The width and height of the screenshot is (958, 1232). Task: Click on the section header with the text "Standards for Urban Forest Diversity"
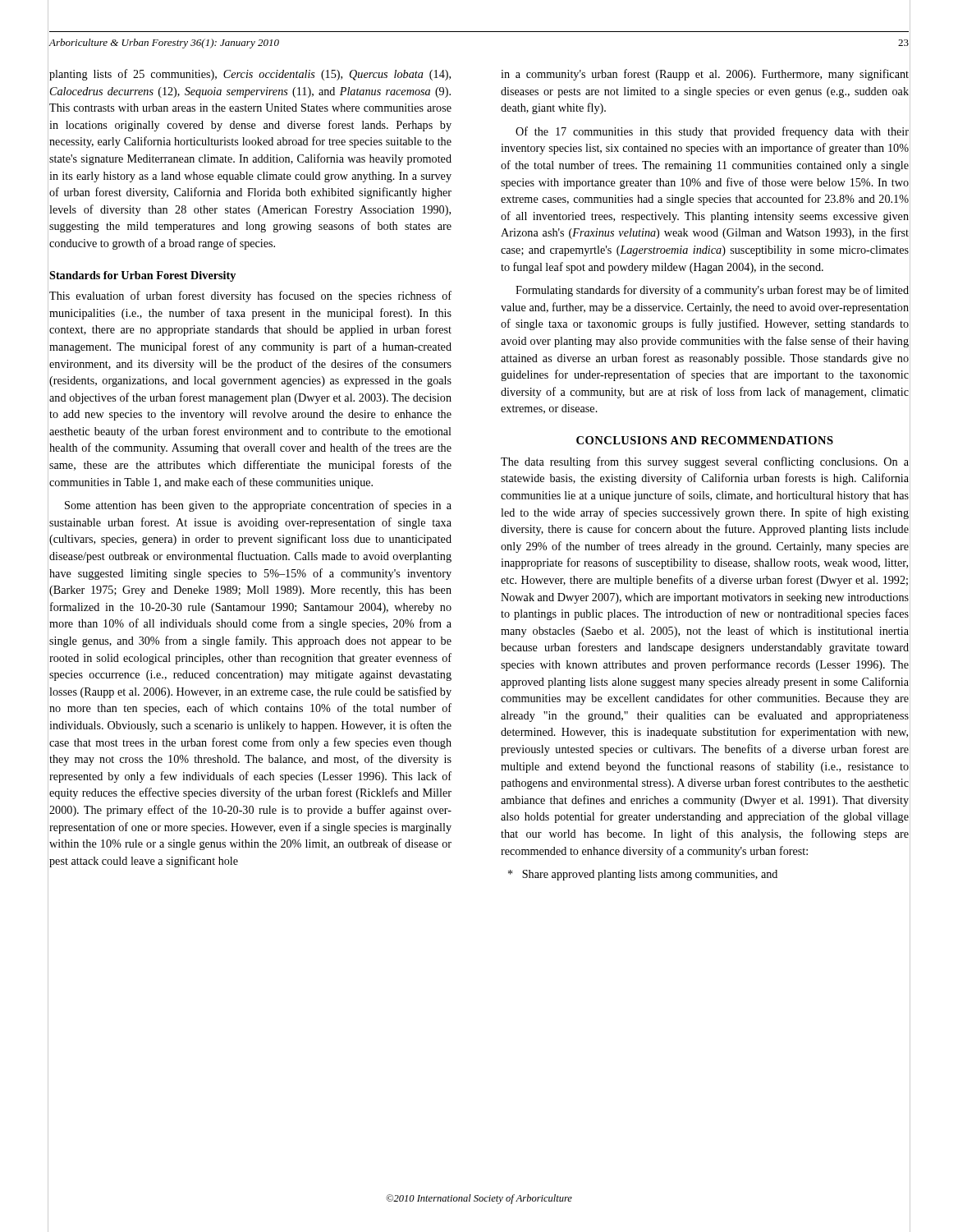tap(143, 275)
